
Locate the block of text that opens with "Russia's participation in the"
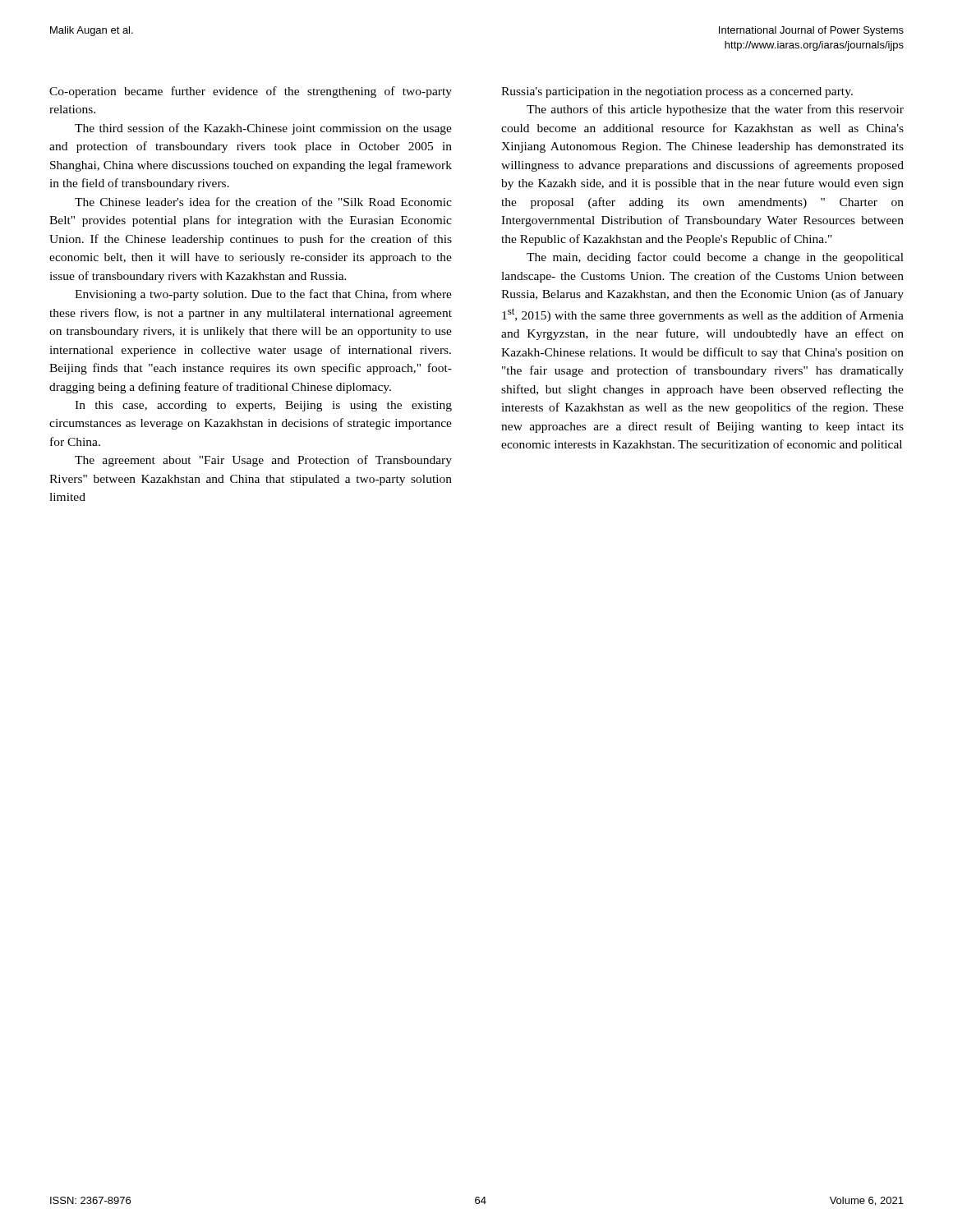point(702,268)
